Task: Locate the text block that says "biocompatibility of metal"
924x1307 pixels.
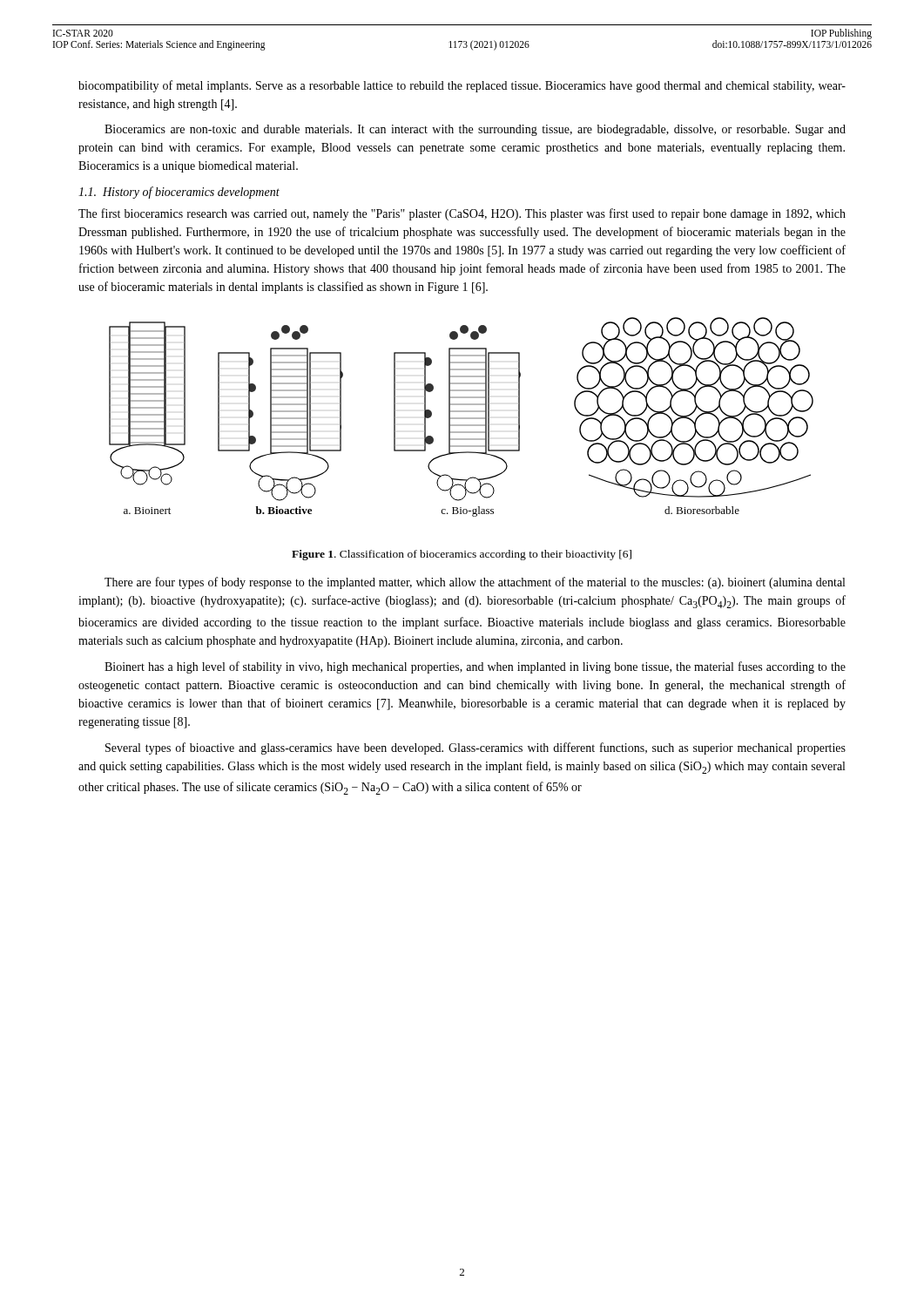Action: point(462,126)
